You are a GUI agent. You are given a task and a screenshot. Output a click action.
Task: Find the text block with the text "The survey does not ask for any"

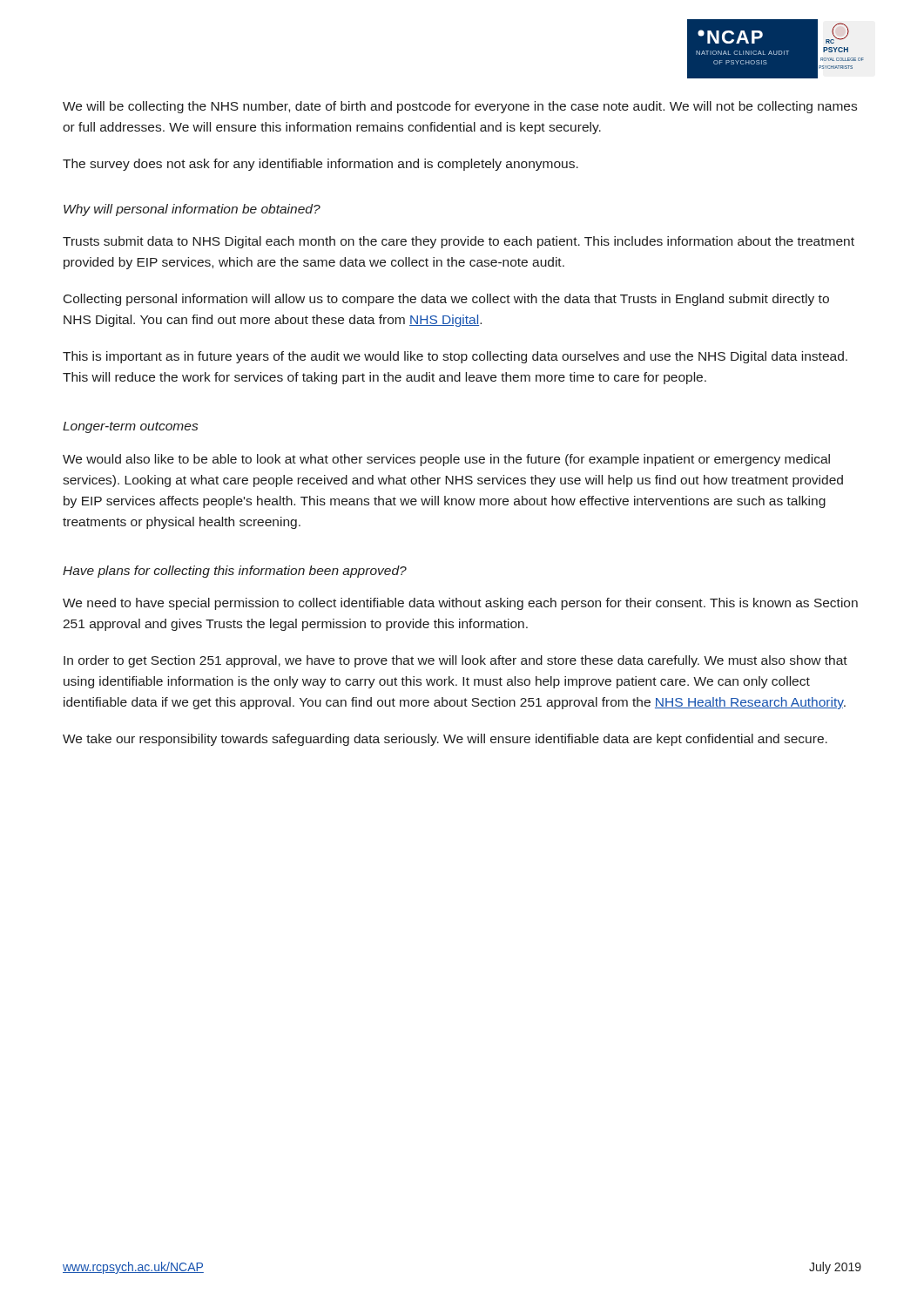point(321,163)
